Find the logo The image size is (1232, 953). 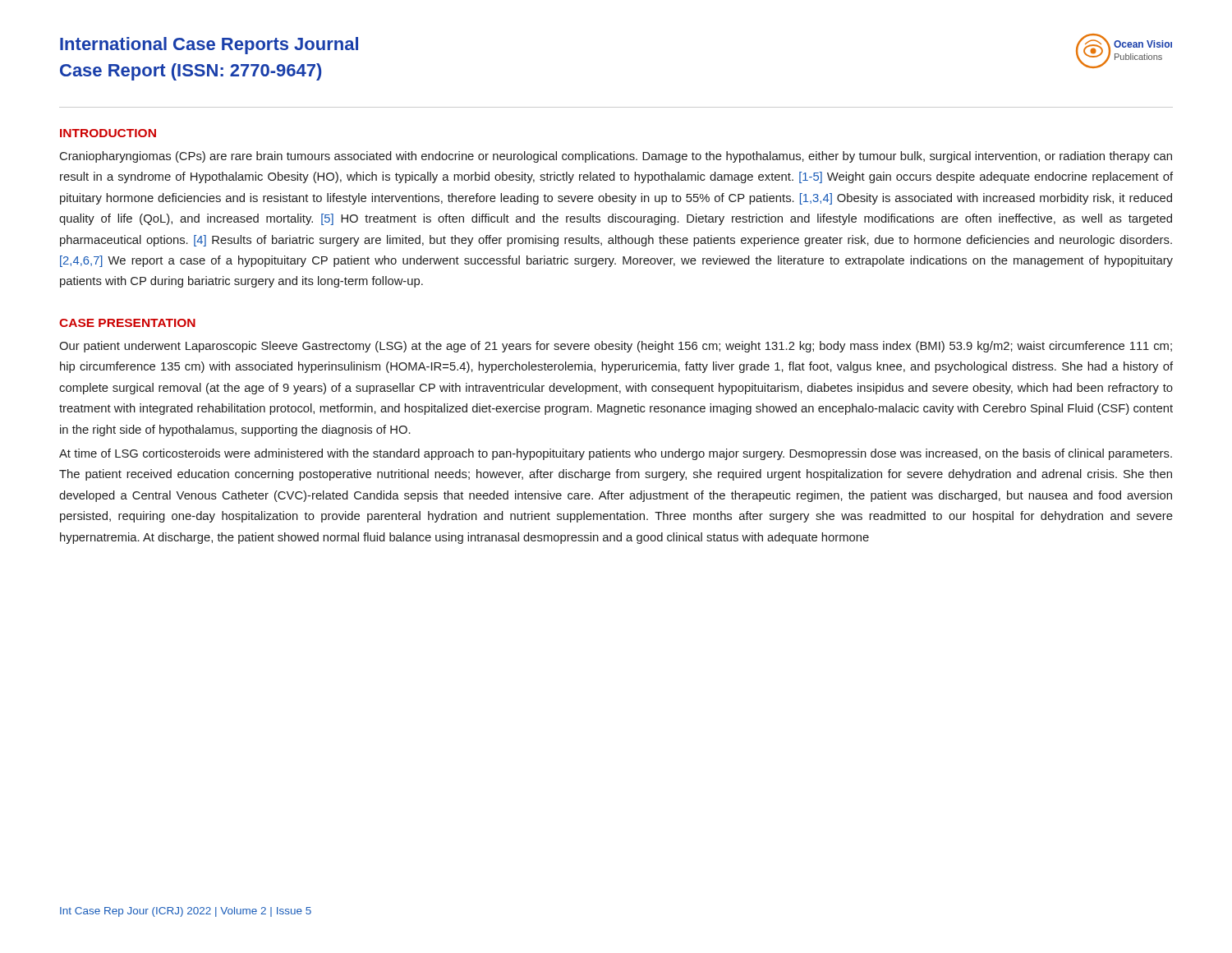(x=1124, y=56)
